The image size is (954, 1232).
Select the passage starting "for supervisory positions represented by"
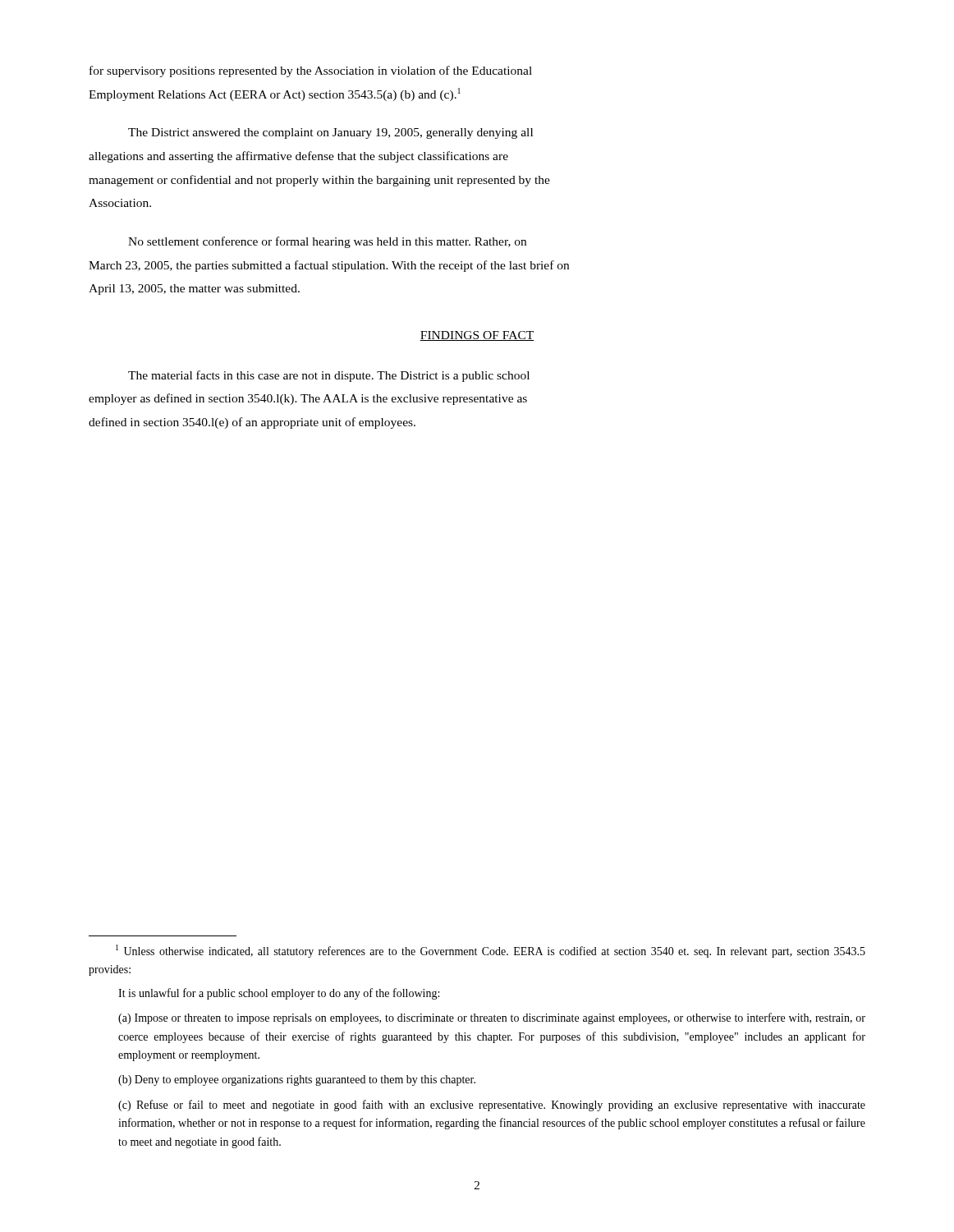[310, 70]
